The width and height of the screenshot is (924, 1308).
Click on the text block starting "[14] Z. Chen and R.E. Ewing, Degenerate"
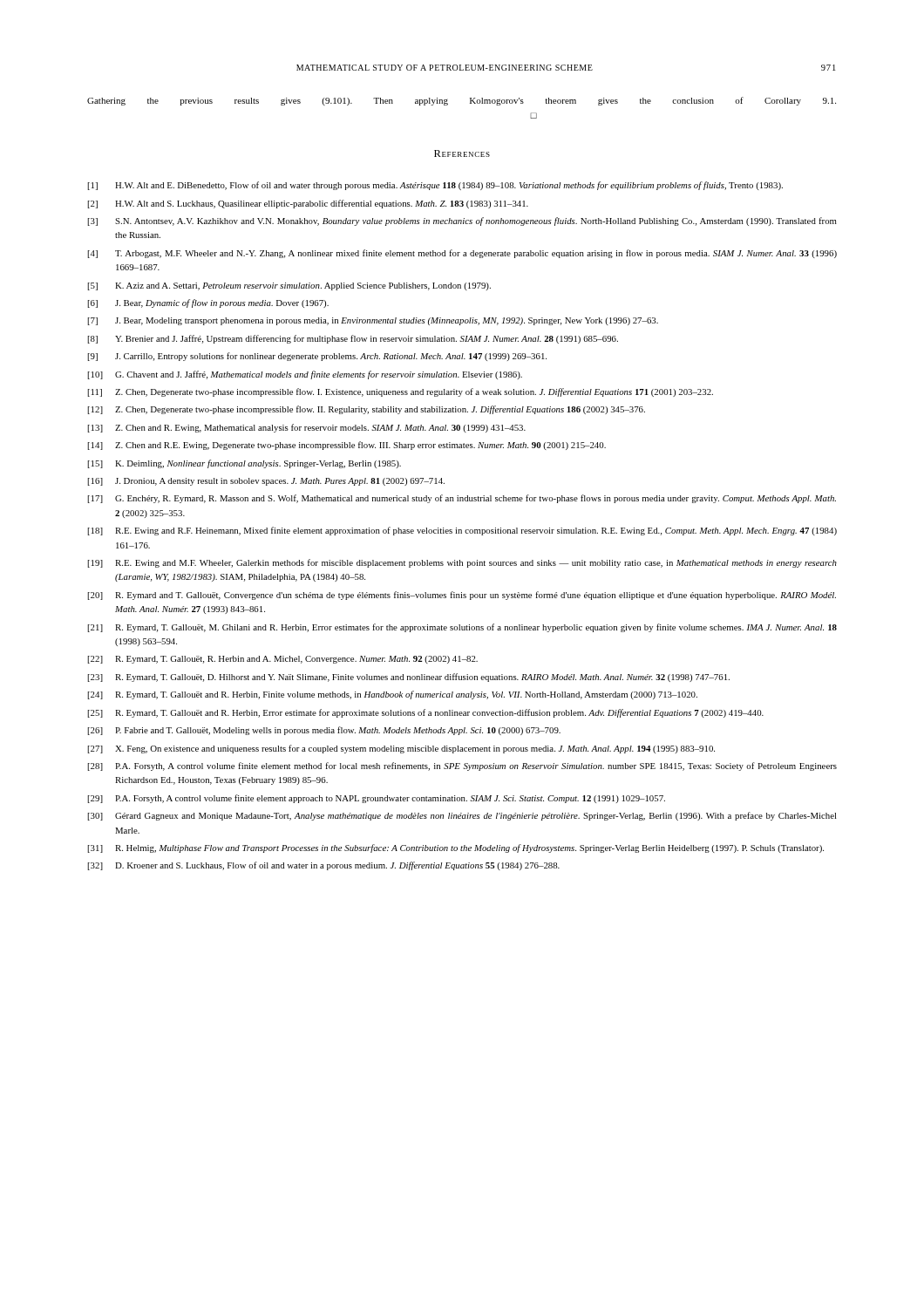(462, 445)
